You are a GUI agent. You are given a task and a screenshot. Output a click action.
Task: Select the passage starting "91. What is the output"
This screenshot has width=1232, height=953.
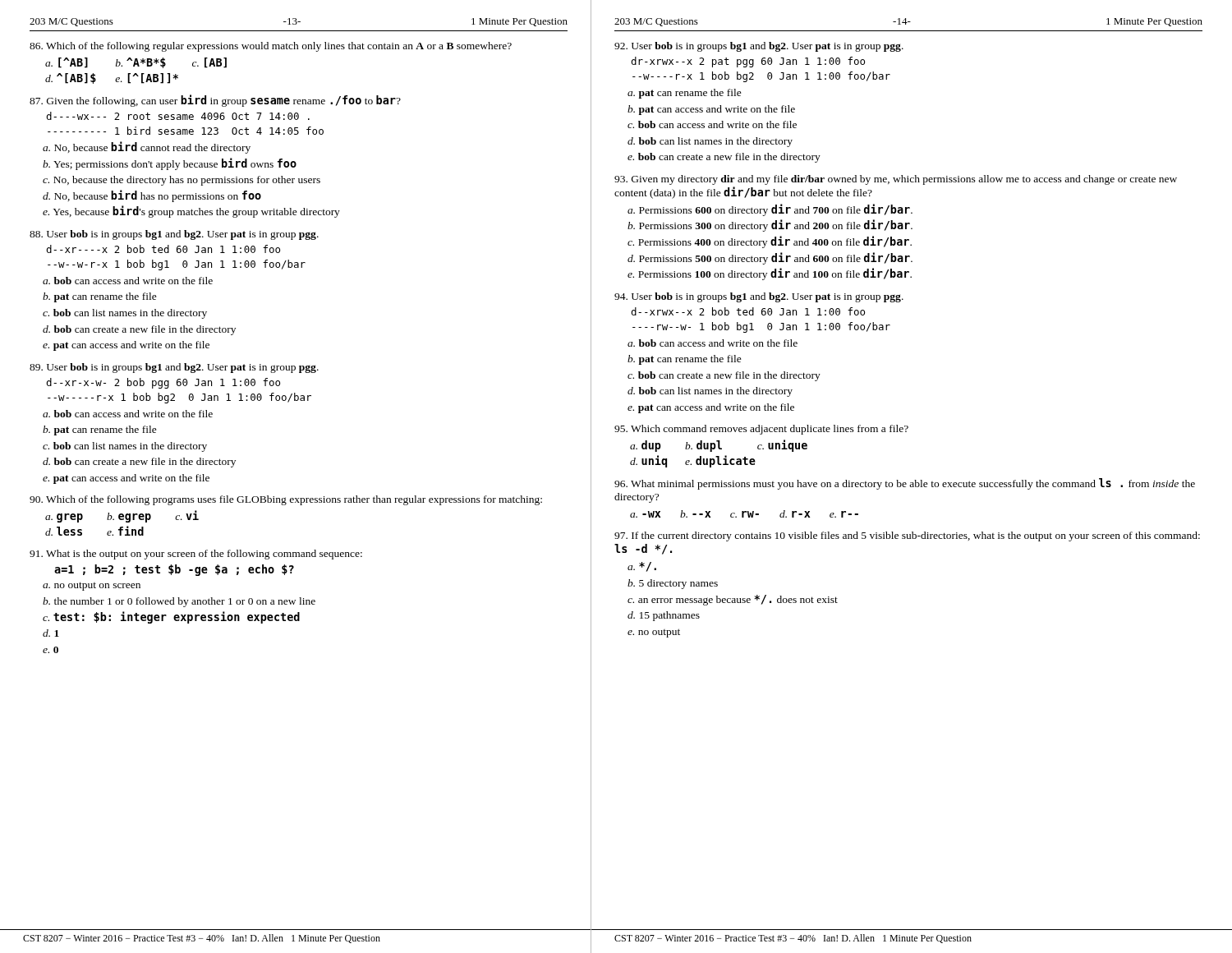(x=299, y=602)
